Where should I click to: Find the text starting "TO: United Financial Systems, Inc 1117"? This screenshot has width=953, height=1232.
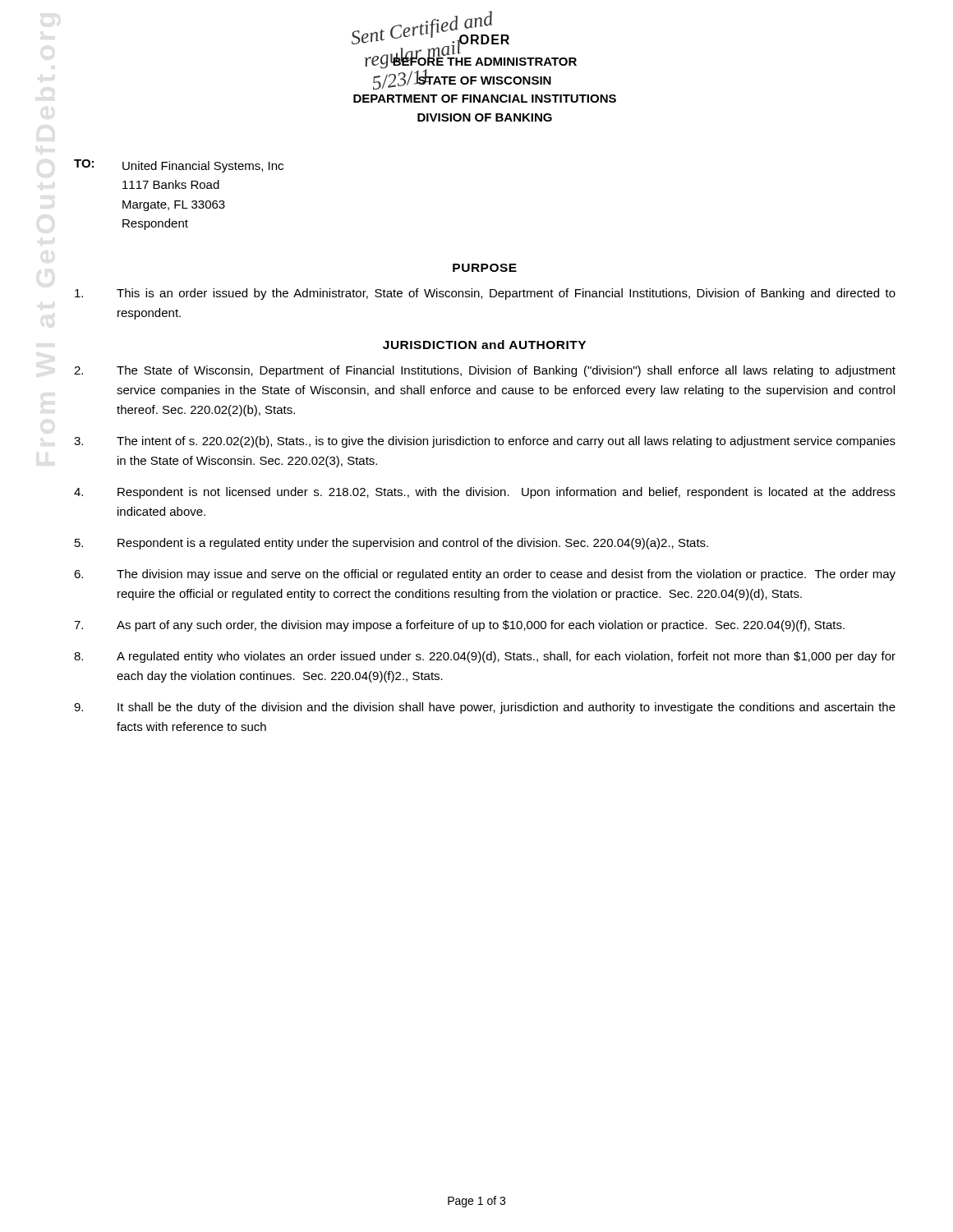click(179, 194)
